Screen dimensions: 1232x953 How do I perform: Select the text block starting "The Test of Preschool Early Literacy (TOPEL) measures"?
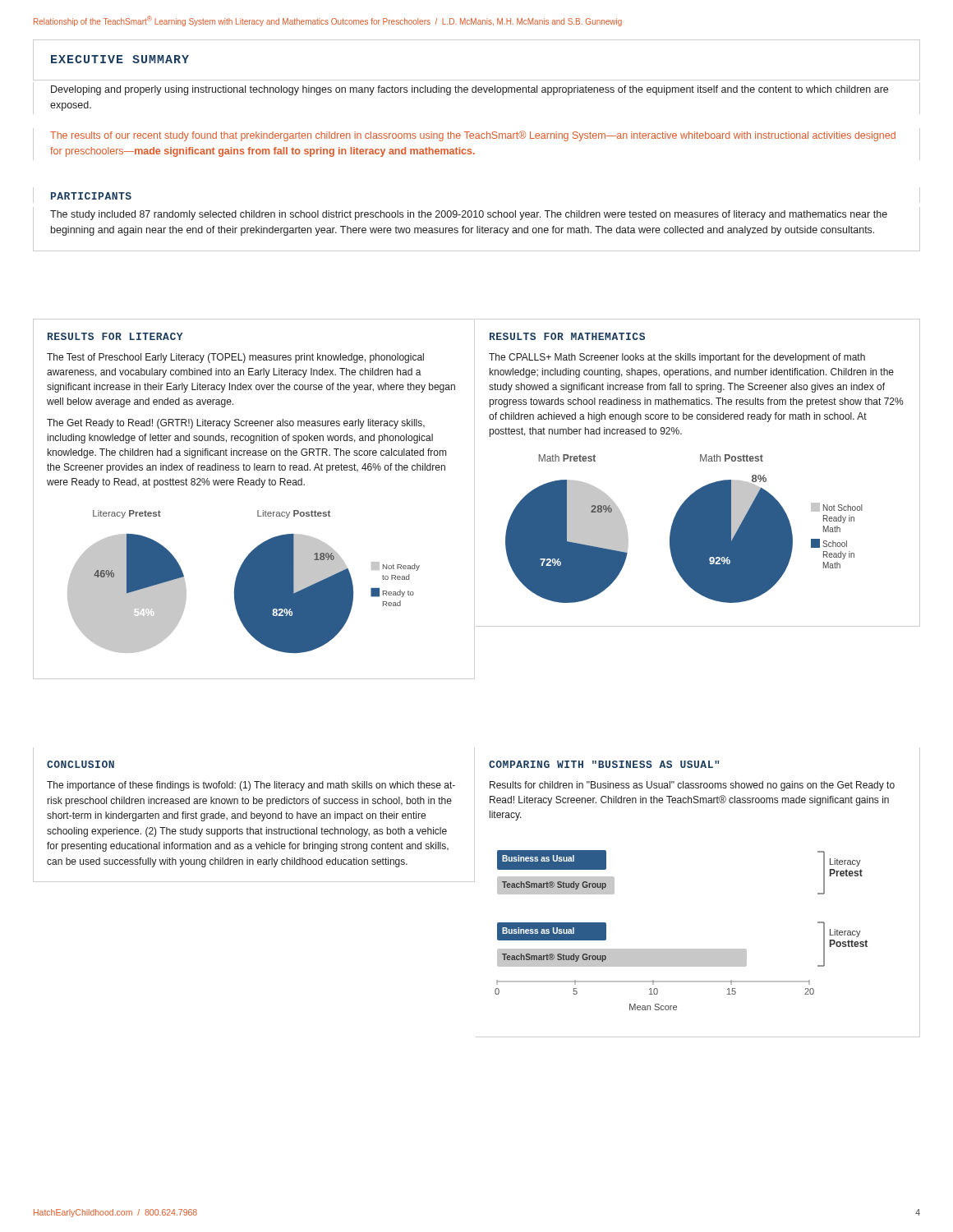pyautogui.click(x=251, y=379)
